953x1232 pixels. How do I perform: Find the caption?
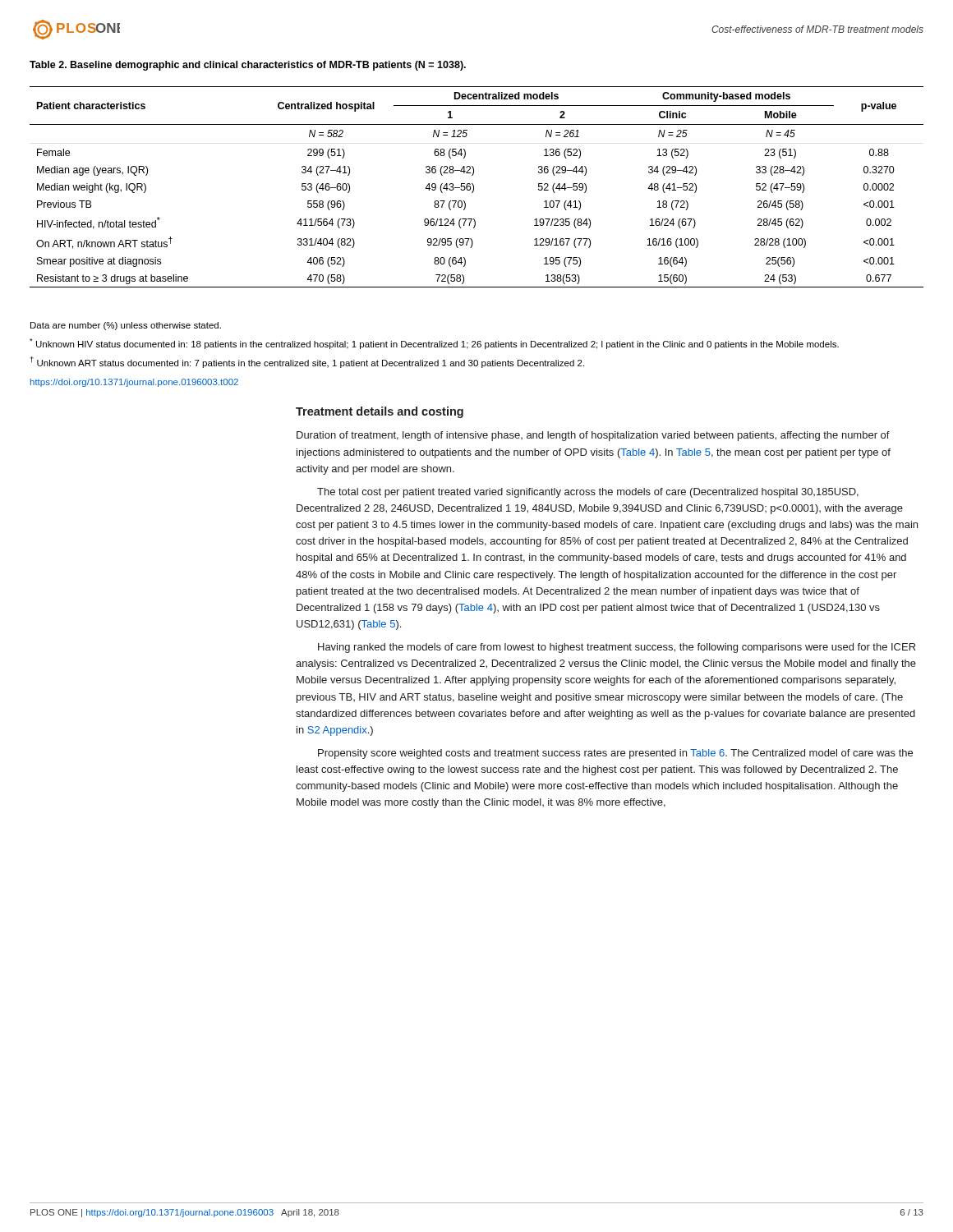pyautogui.click(x=248, y=65)
